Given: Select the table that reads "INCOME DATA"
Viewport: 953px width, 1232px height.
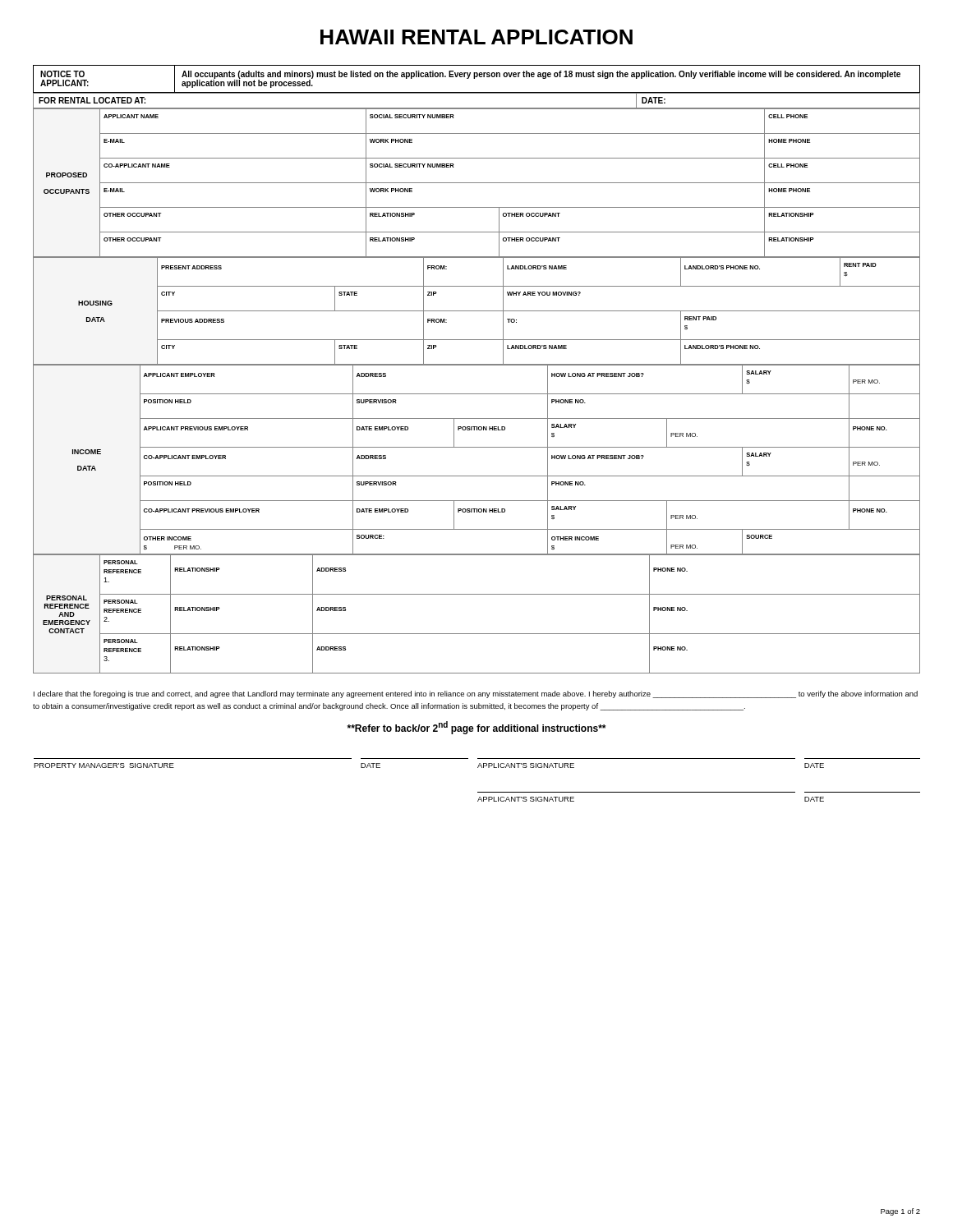Looking at the screenshot, I should pos(476,460).
